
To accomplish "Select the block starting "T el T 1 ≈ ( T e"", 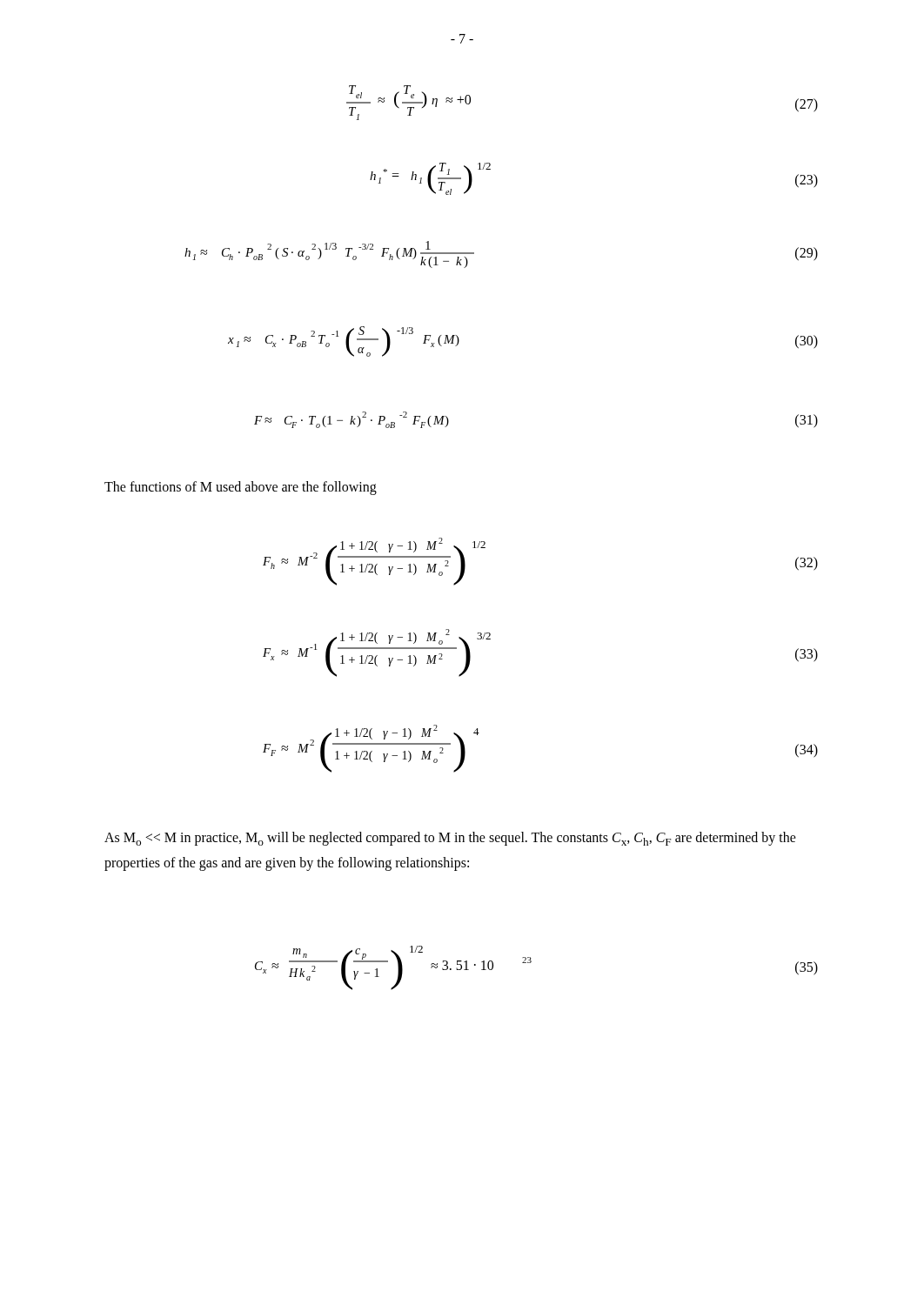I will [x=479, y=104].
